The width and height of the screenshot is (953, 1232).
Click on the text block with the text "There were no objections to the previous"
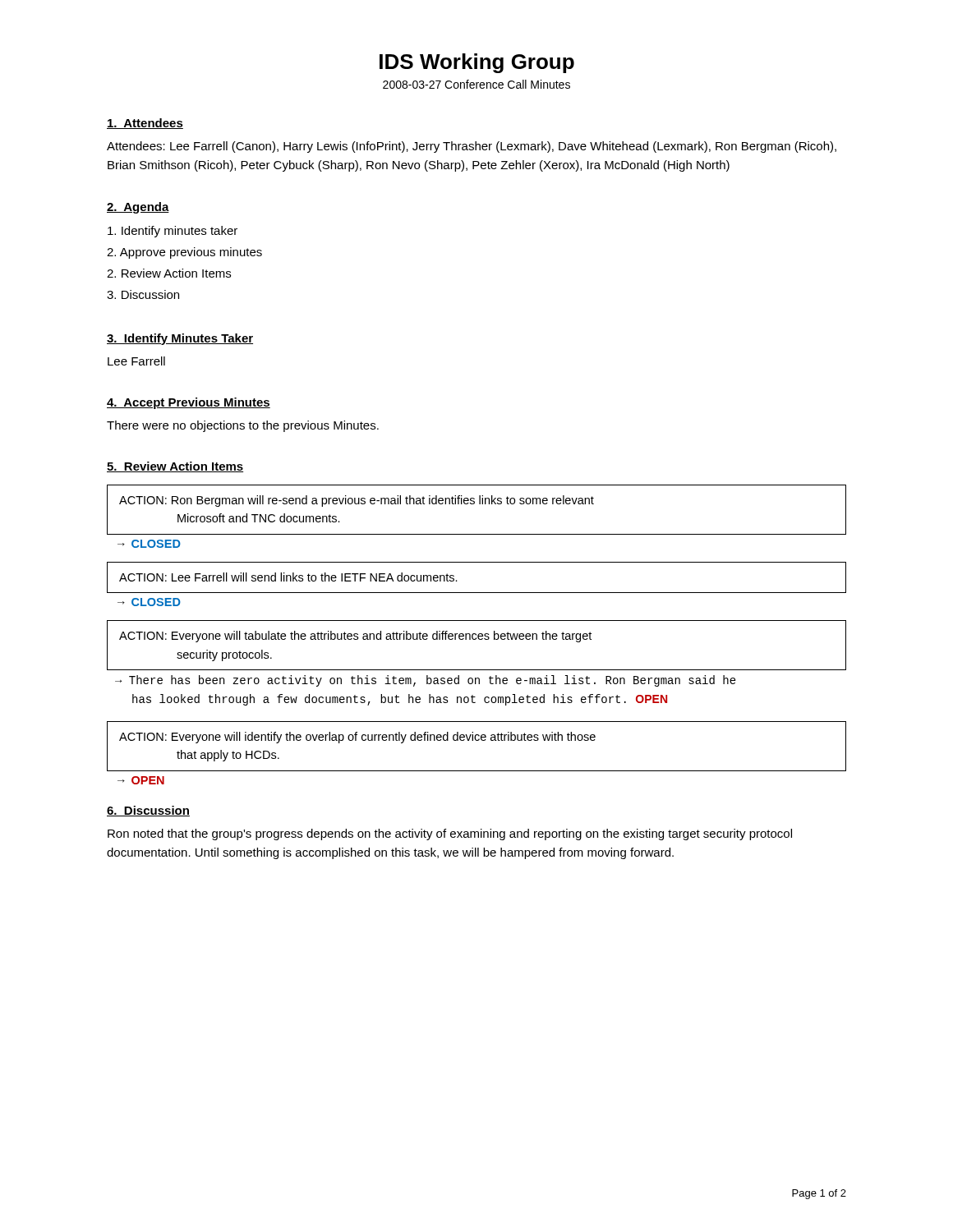click(x=243, y=425)
